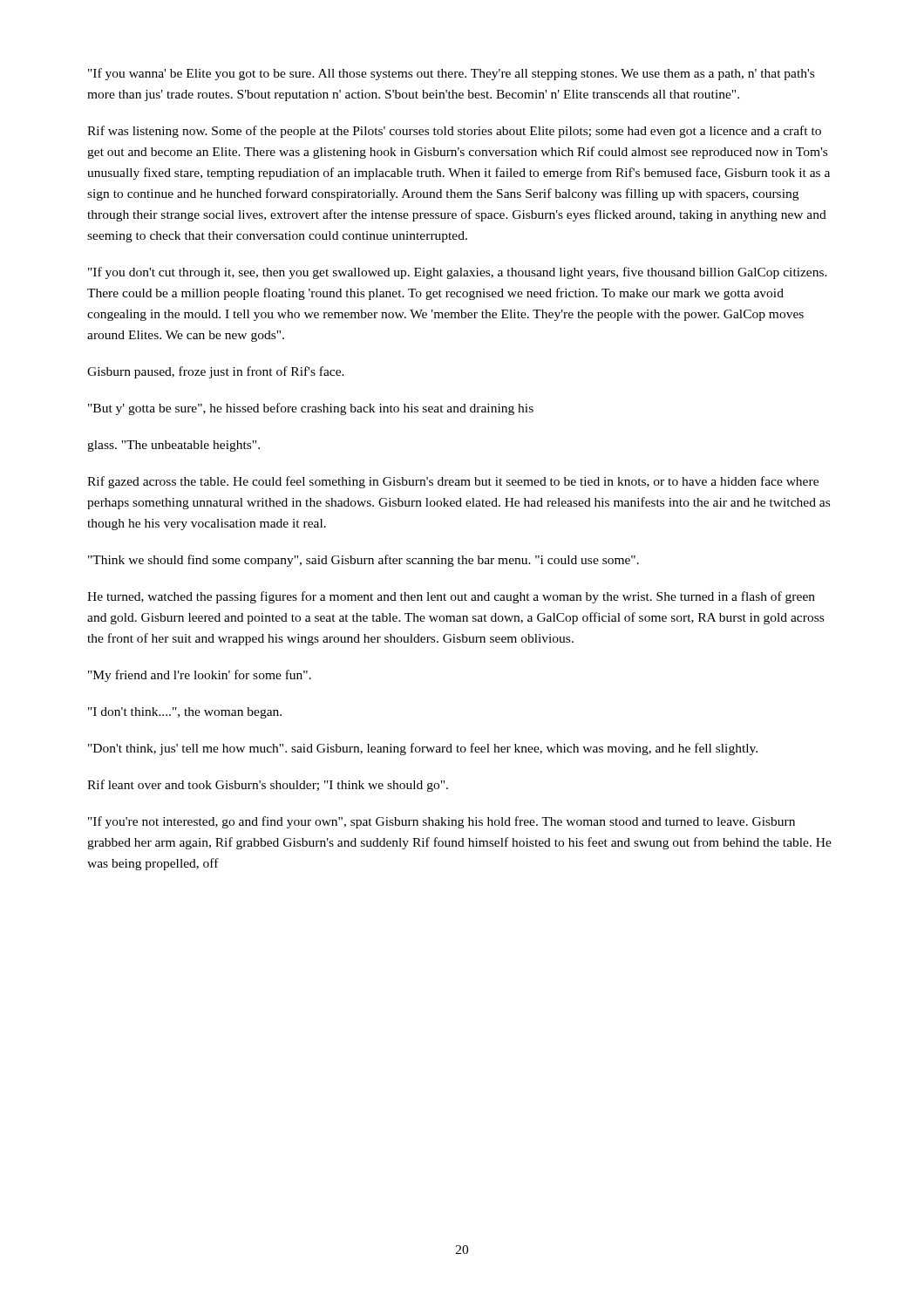Locate the block of text that opens with ""If you're not interested, go and find your"
The image size is (924, 1308).
pos(459,842)
